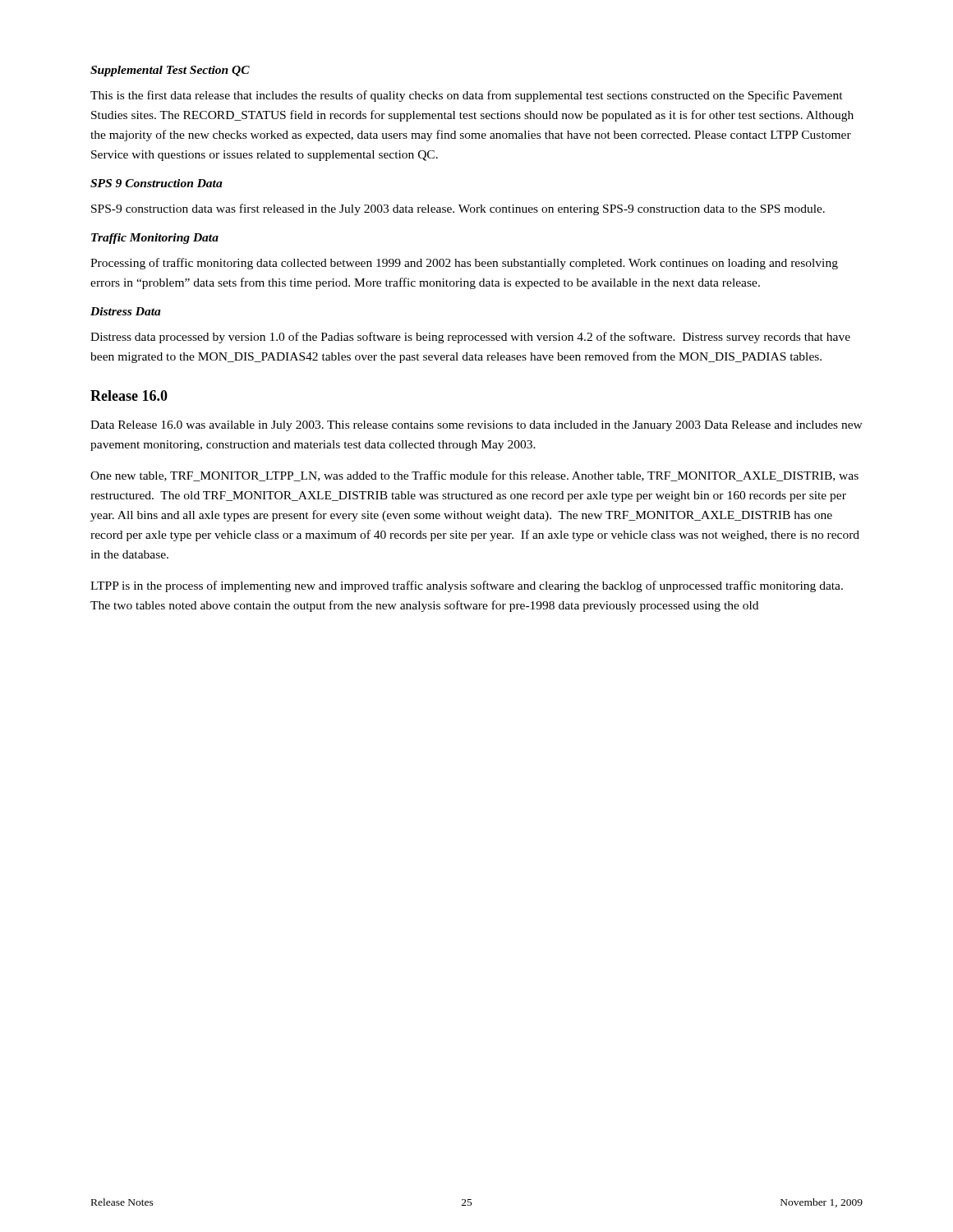Locate the text block starting "Traffic Monitoring Data"
953x1232 pixels.
(x=154, y=237)
